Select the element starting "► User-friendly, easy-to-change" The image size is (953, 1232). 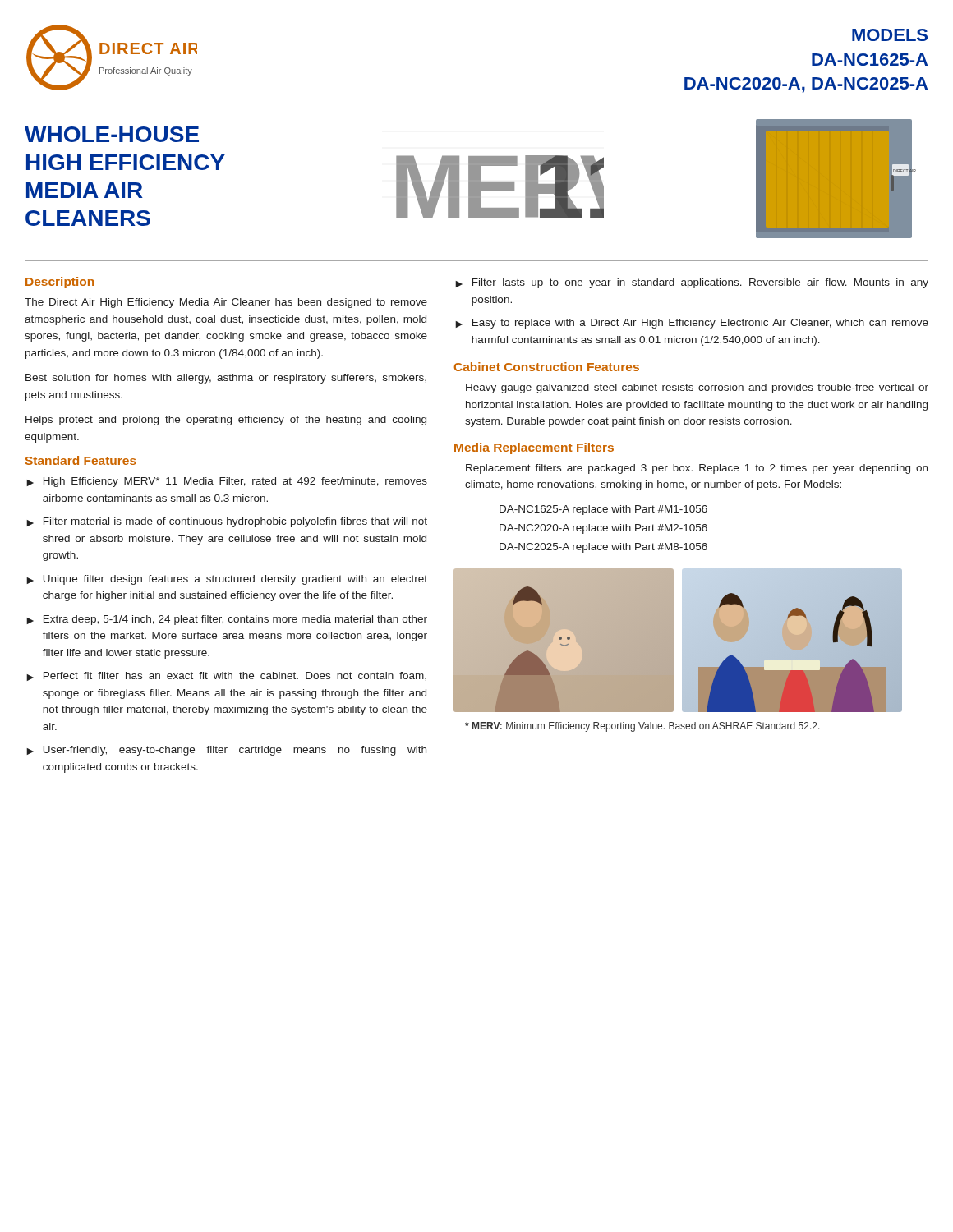(226, 759)
